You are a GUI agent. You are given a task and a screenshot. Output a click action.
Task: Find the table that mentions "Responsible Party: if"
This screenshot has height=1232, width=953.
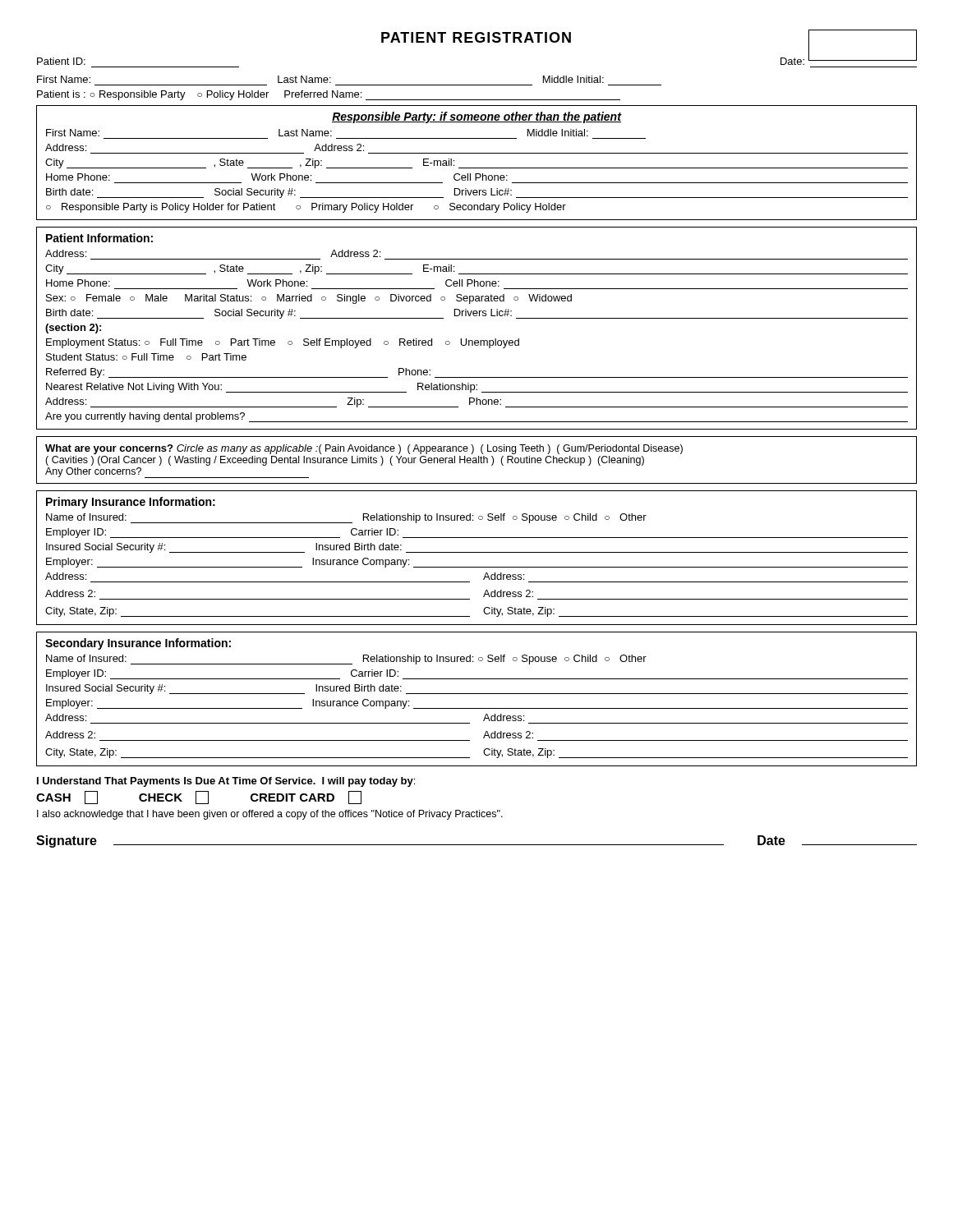476,163
